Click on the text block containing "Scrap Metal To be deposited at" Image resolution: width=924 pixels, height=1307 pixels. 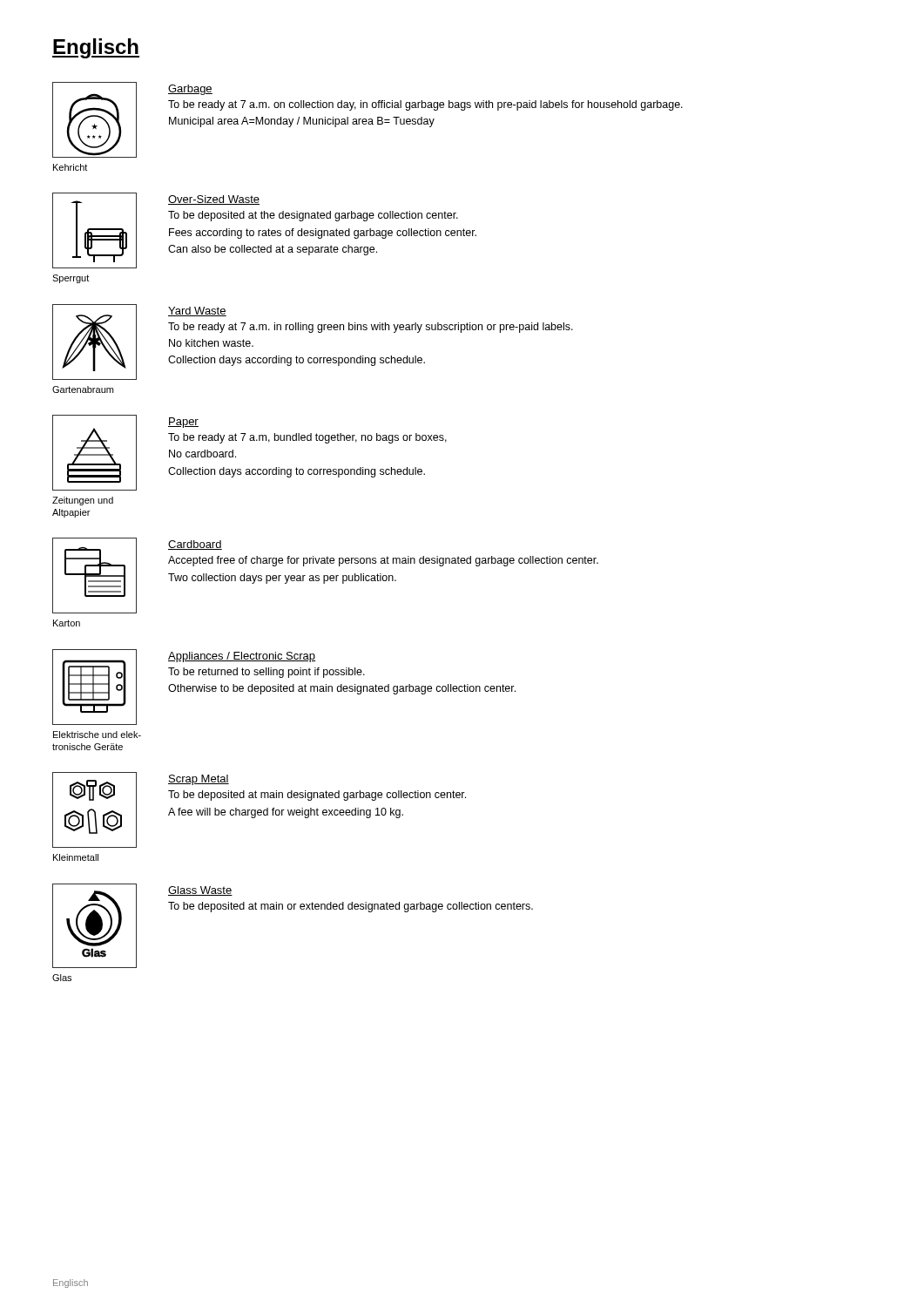[x=199, y=780]
